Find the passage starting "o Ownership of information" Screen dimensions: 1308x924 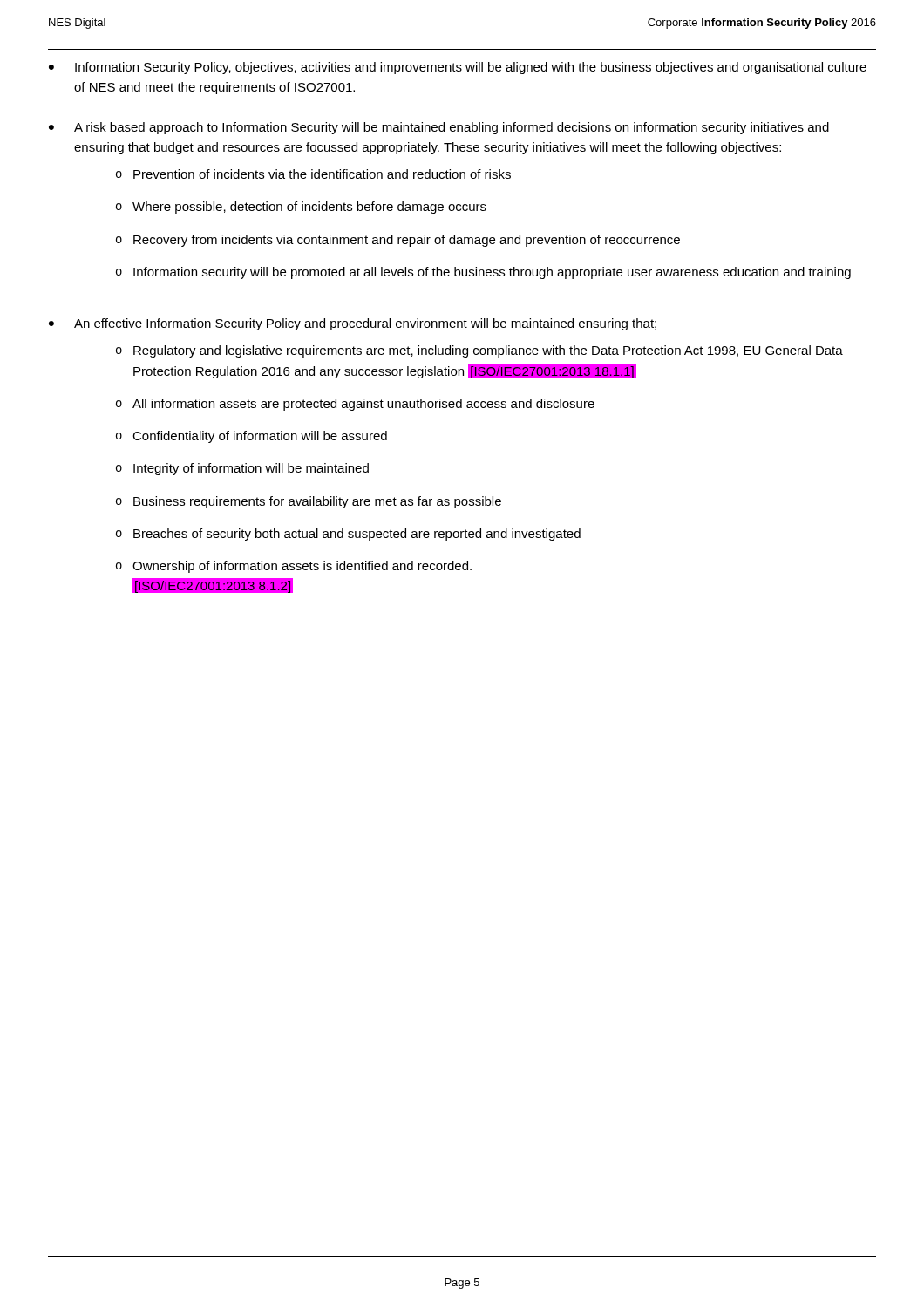click(475, 576)
